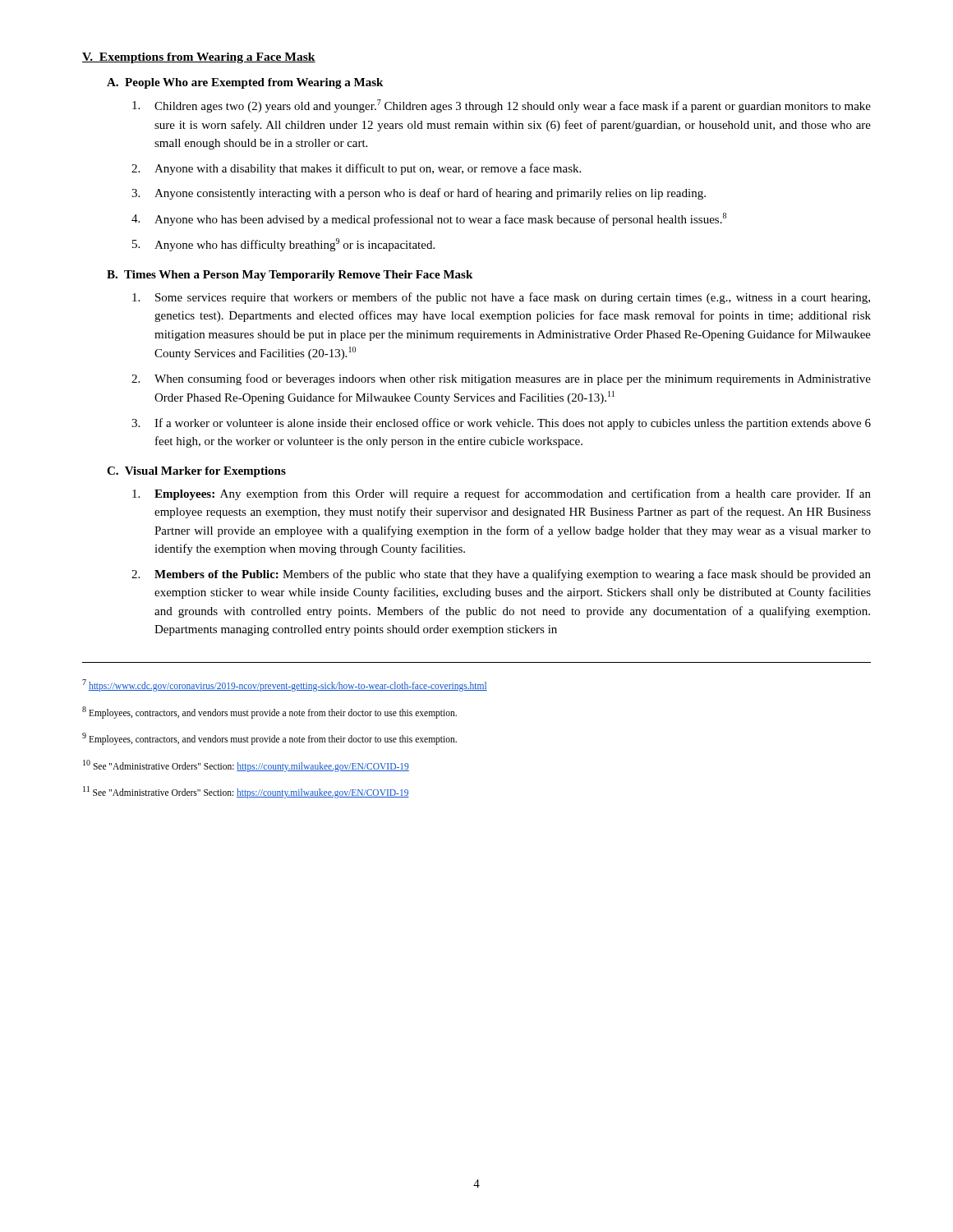Locate the block of text that opens with "3. If a"
Screen dimensions: 1232x953
pos(501,432)
